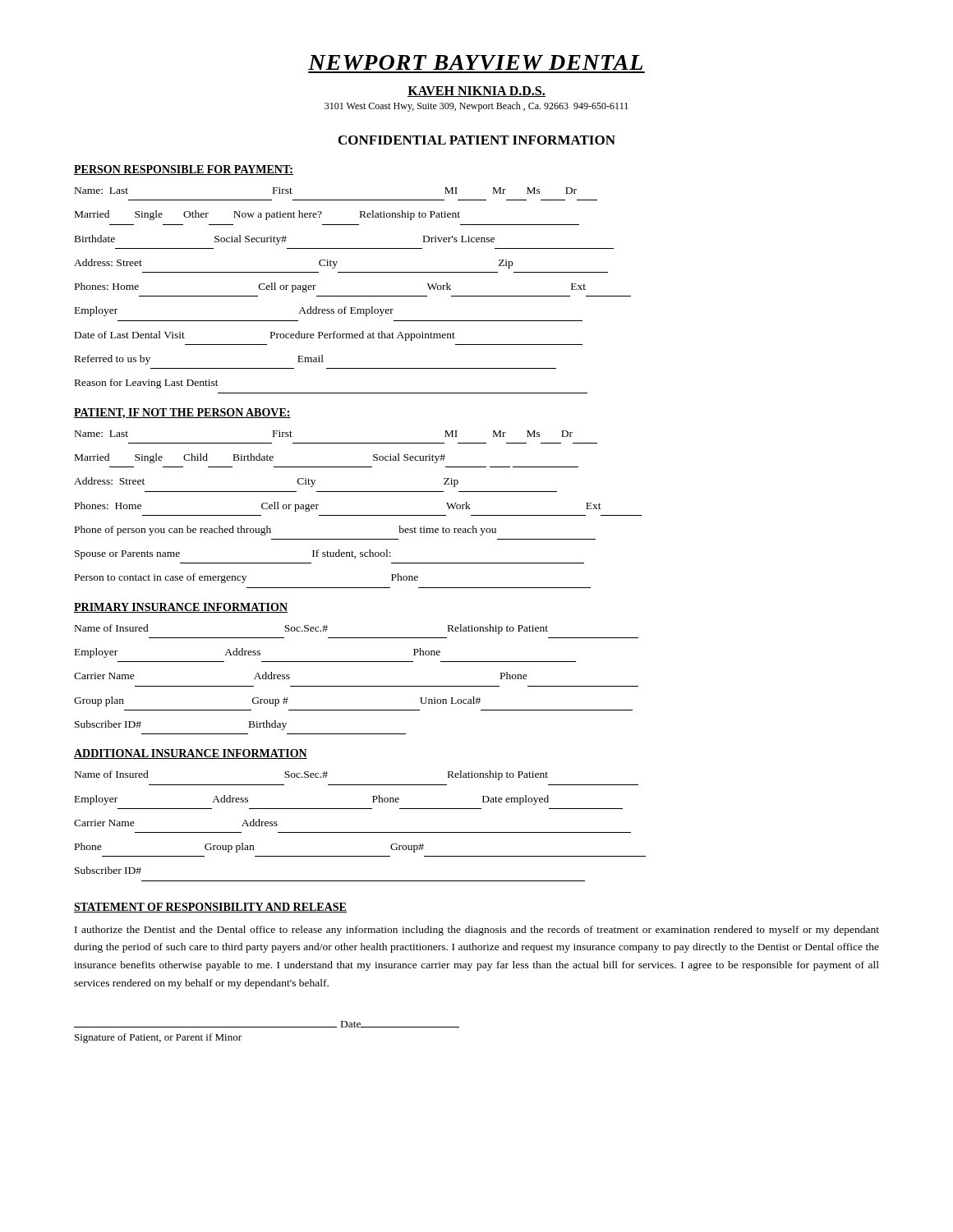The width and height of the screenshot is (953, 1232).
Task: Point to "Subscriber ID# Birthday"
Action: coord(240,724)
